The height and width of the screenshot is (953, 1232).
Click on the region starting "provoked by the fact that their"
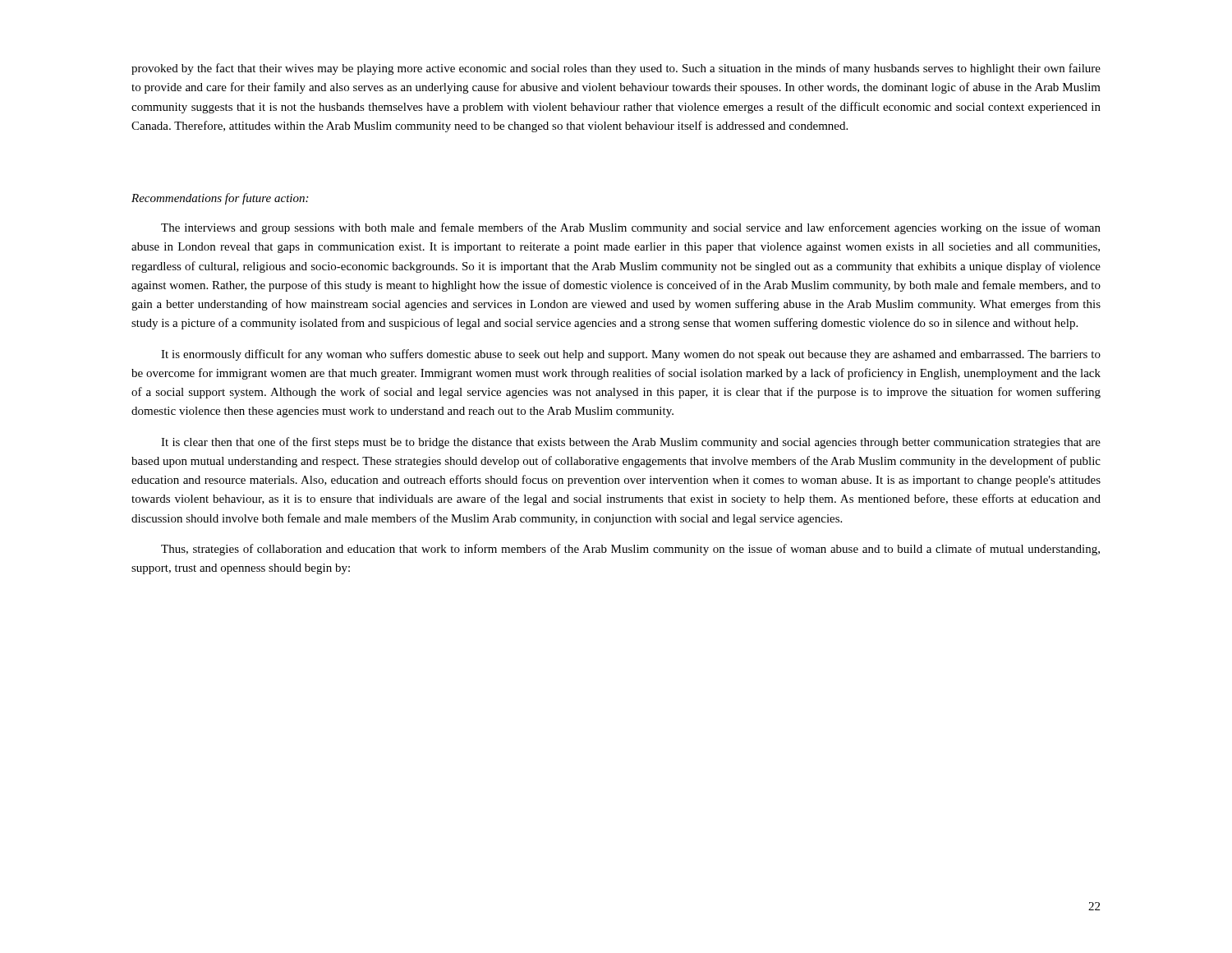pyautogui.click(x=616, y=97)
